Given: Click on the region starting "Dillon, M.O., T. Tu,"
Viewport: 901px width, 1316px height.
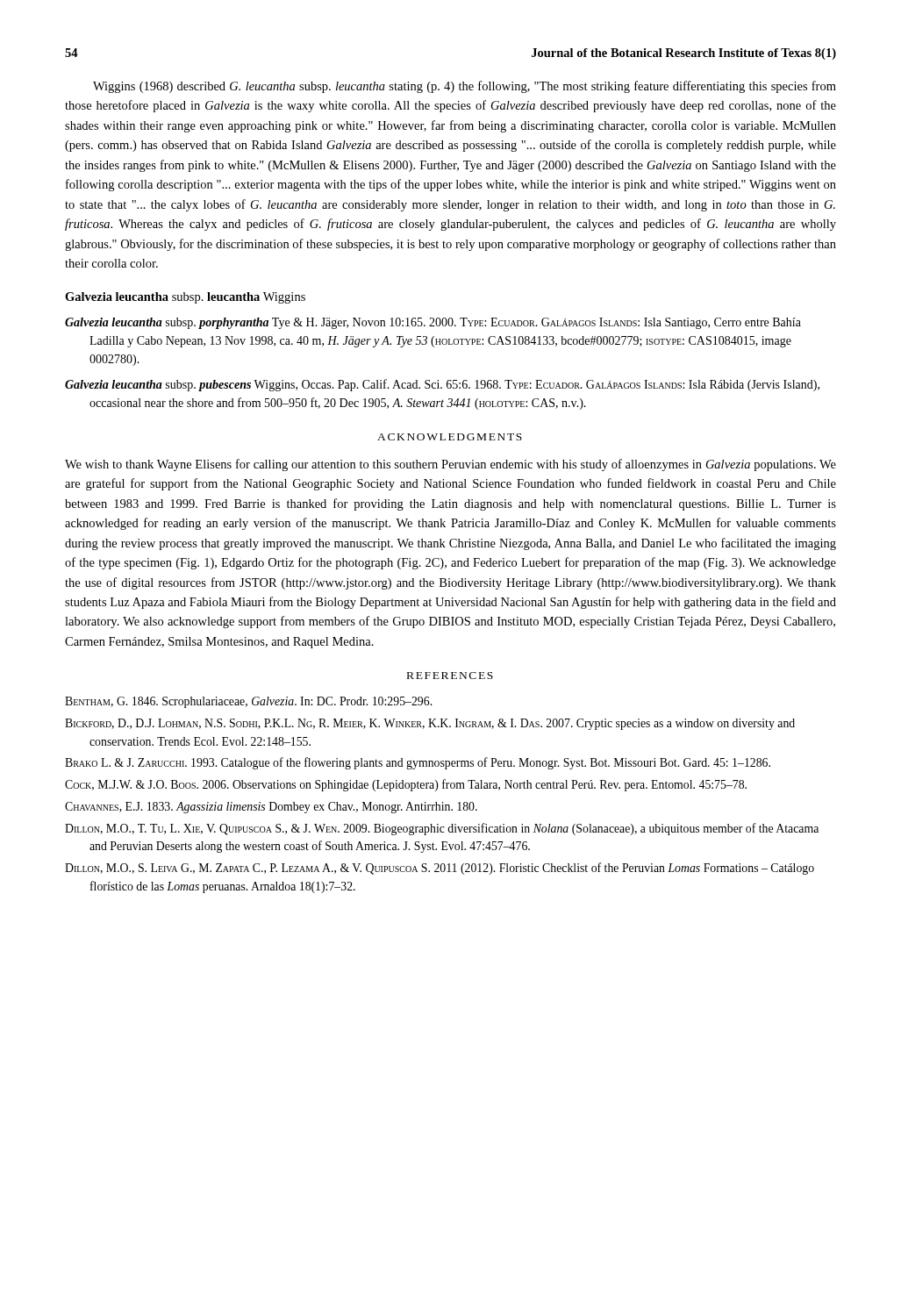Looking at the screenshot, I should coord(442,837).
